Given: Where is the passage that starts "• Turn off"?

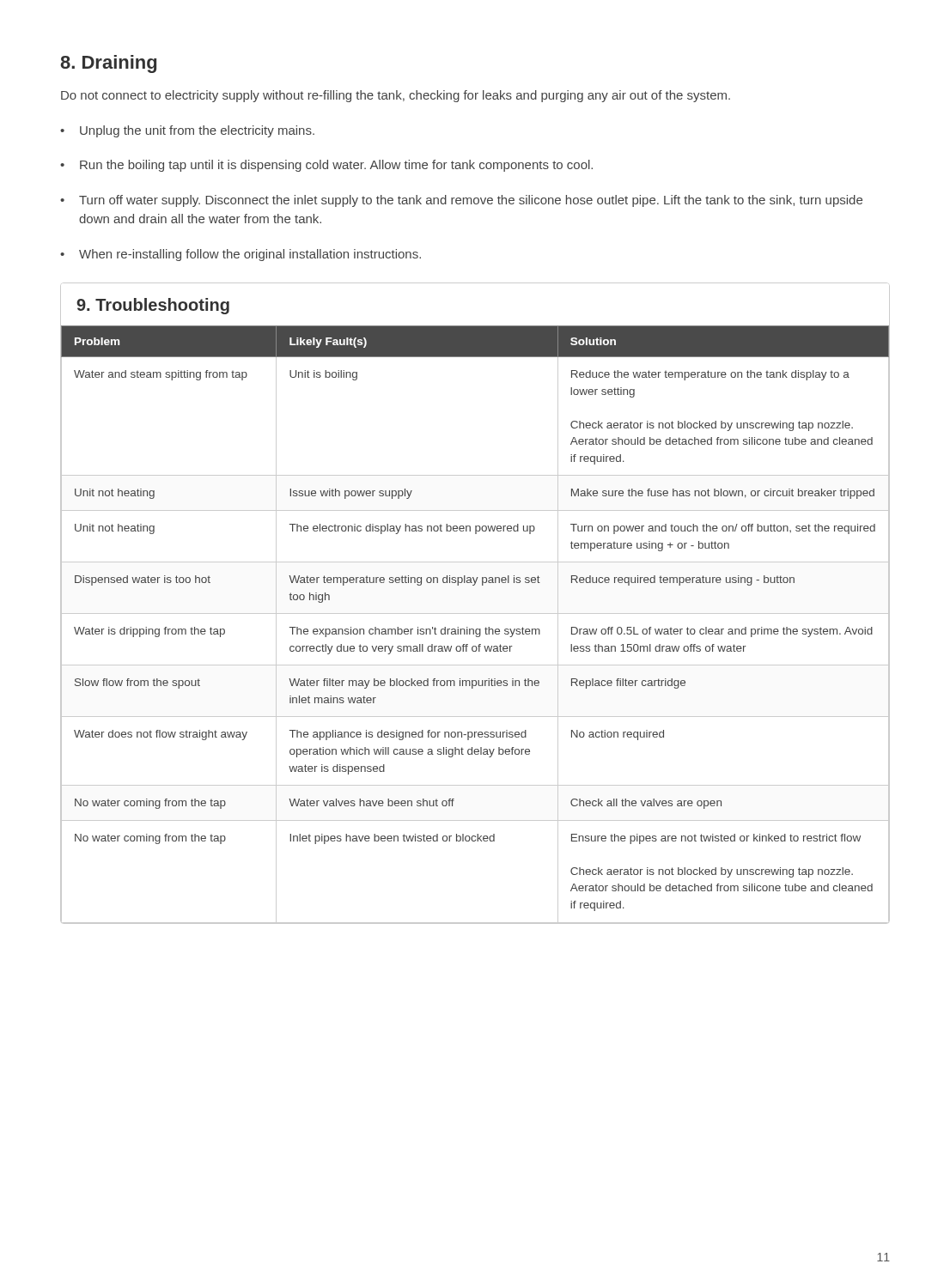Looking at the screenshot, I should 475,210.
